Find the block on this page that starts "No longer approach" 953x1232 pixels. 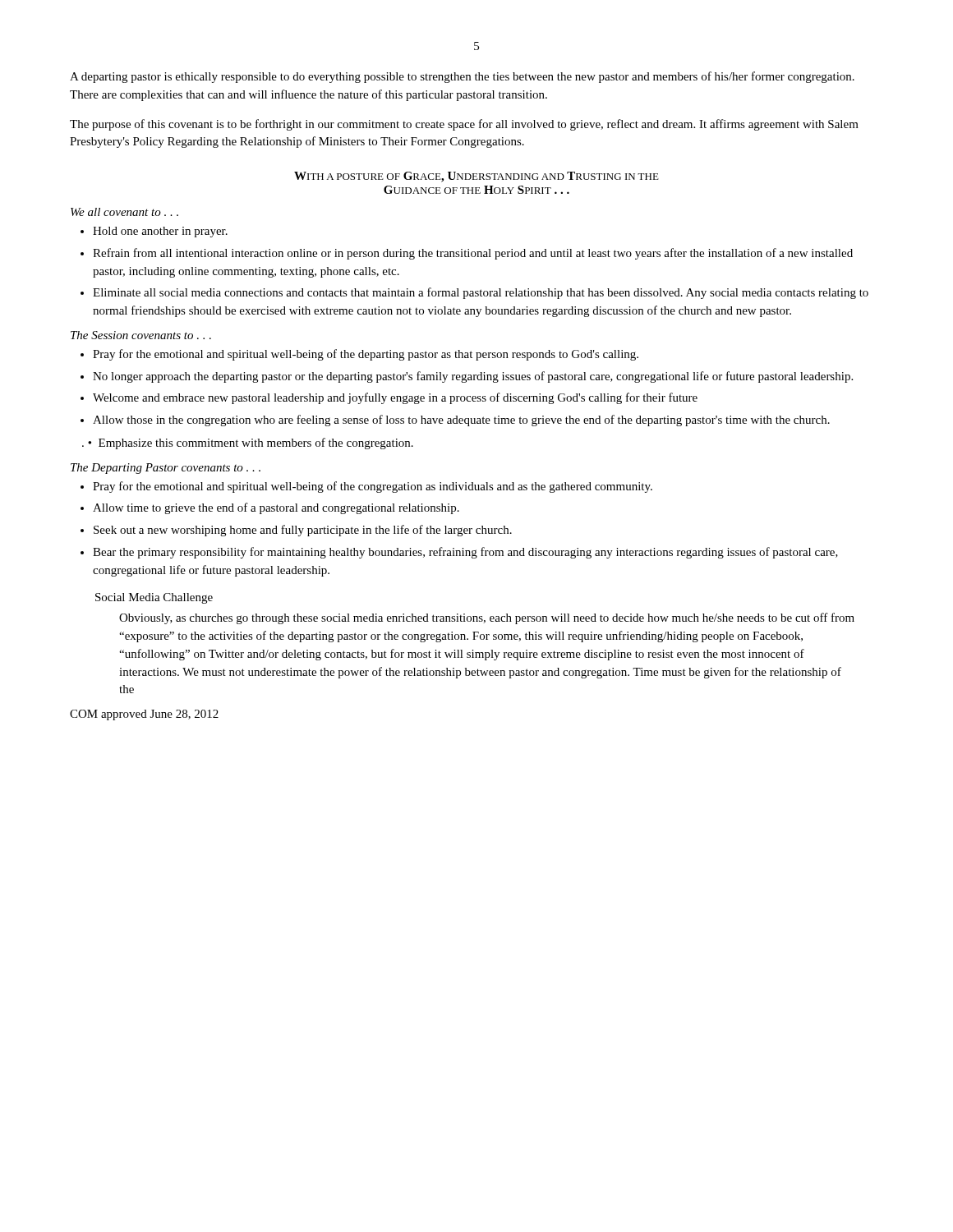[x=473, y=376]
